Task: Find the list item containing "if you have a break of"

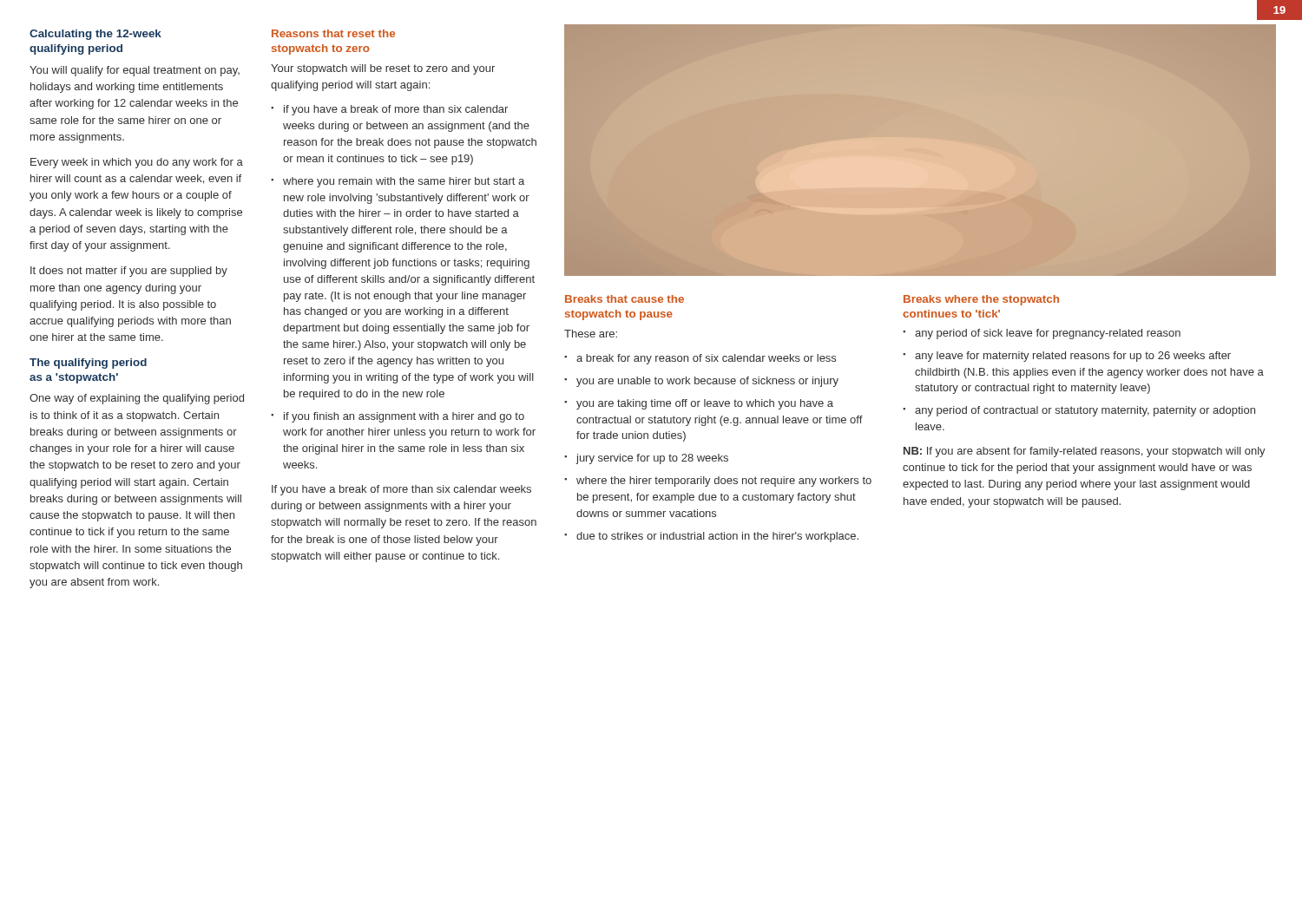Action: (410, 134)
